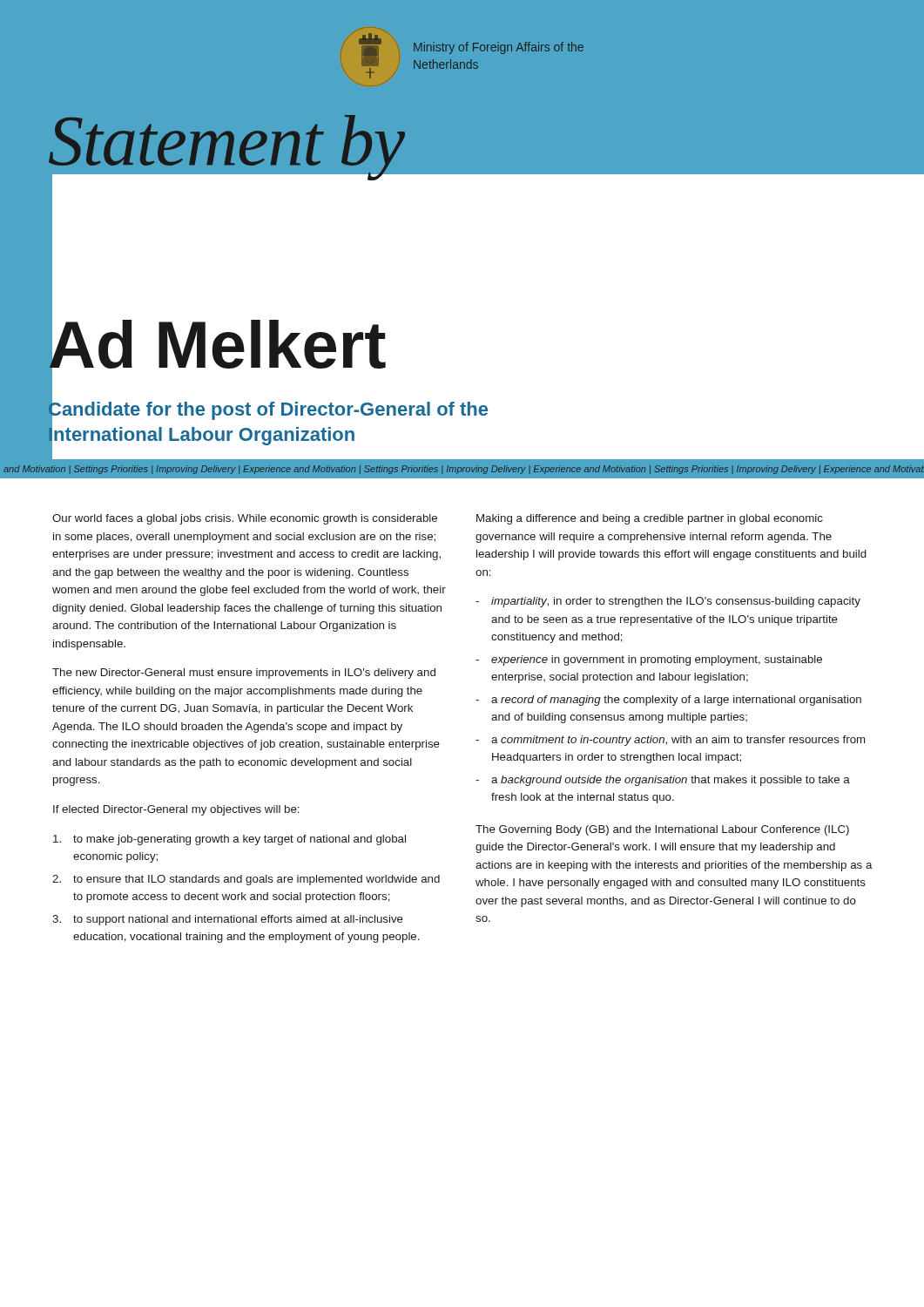Screen dimensions: 1307x924
Task: Click on the text starting "- a background"
Action: (674, 789)
